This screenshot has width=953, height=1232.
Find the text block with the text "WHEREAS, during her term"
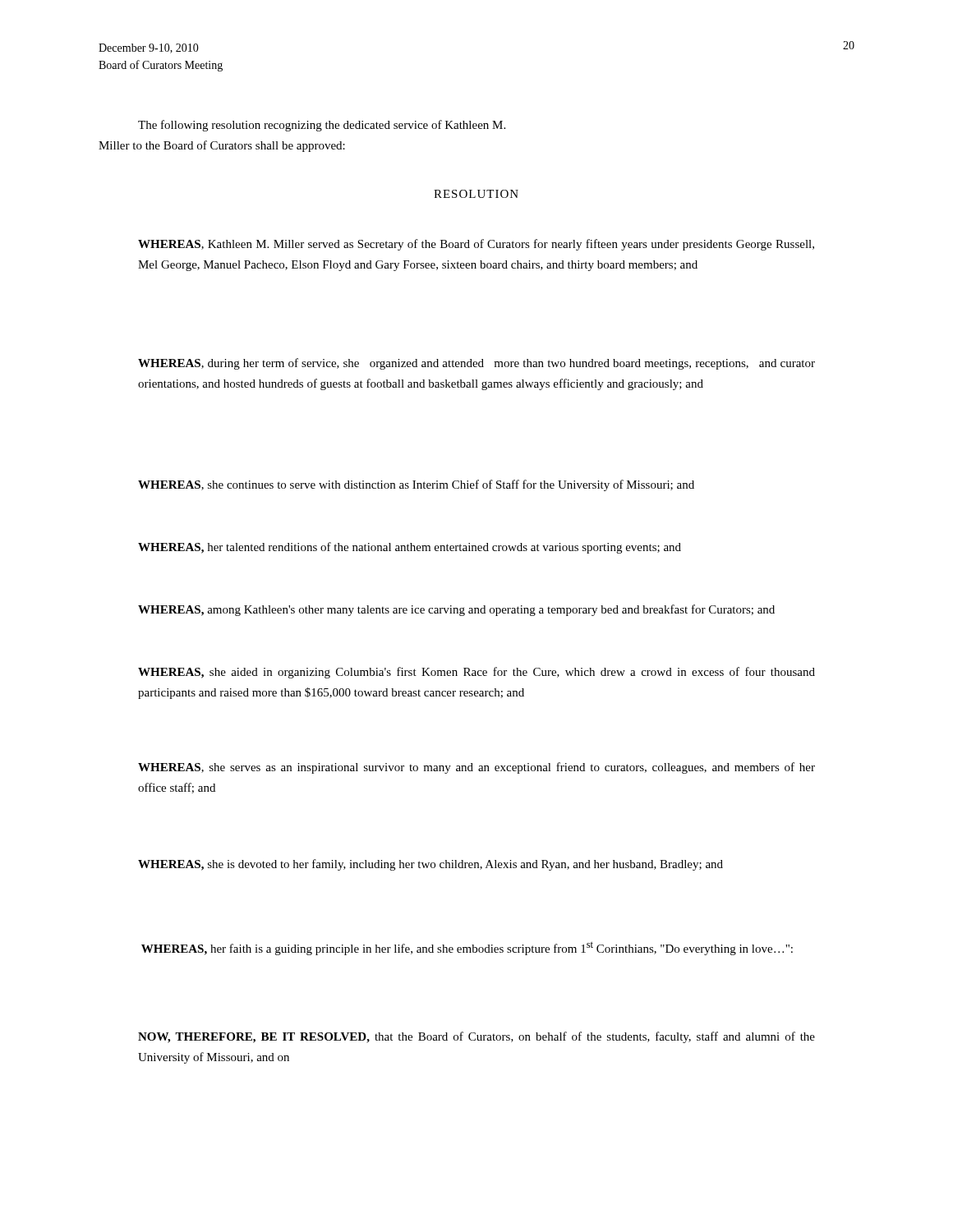pyautogui.click(x=476, y=373)
